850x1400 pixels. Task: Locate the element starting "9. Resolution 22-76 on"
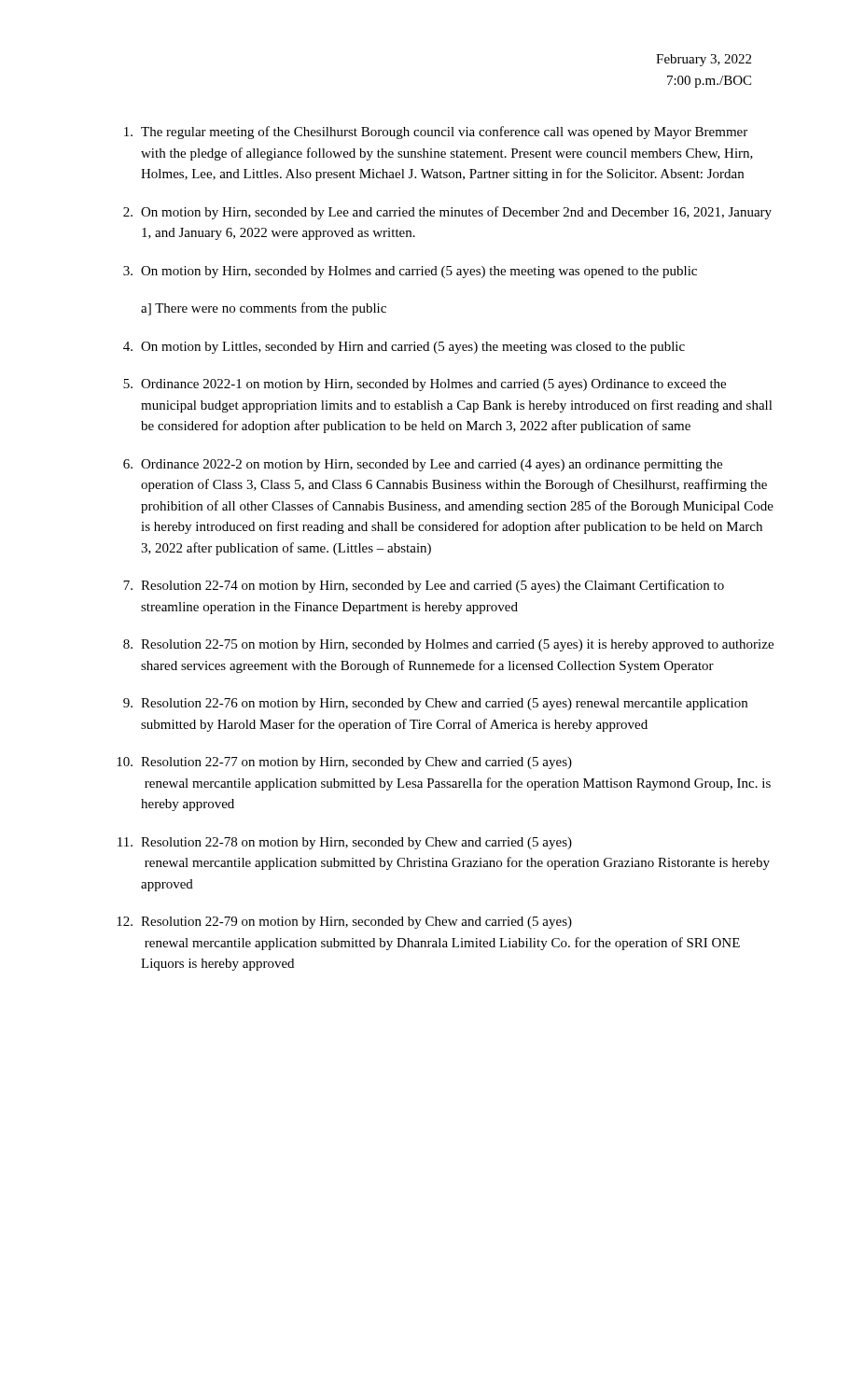point(437,714)
